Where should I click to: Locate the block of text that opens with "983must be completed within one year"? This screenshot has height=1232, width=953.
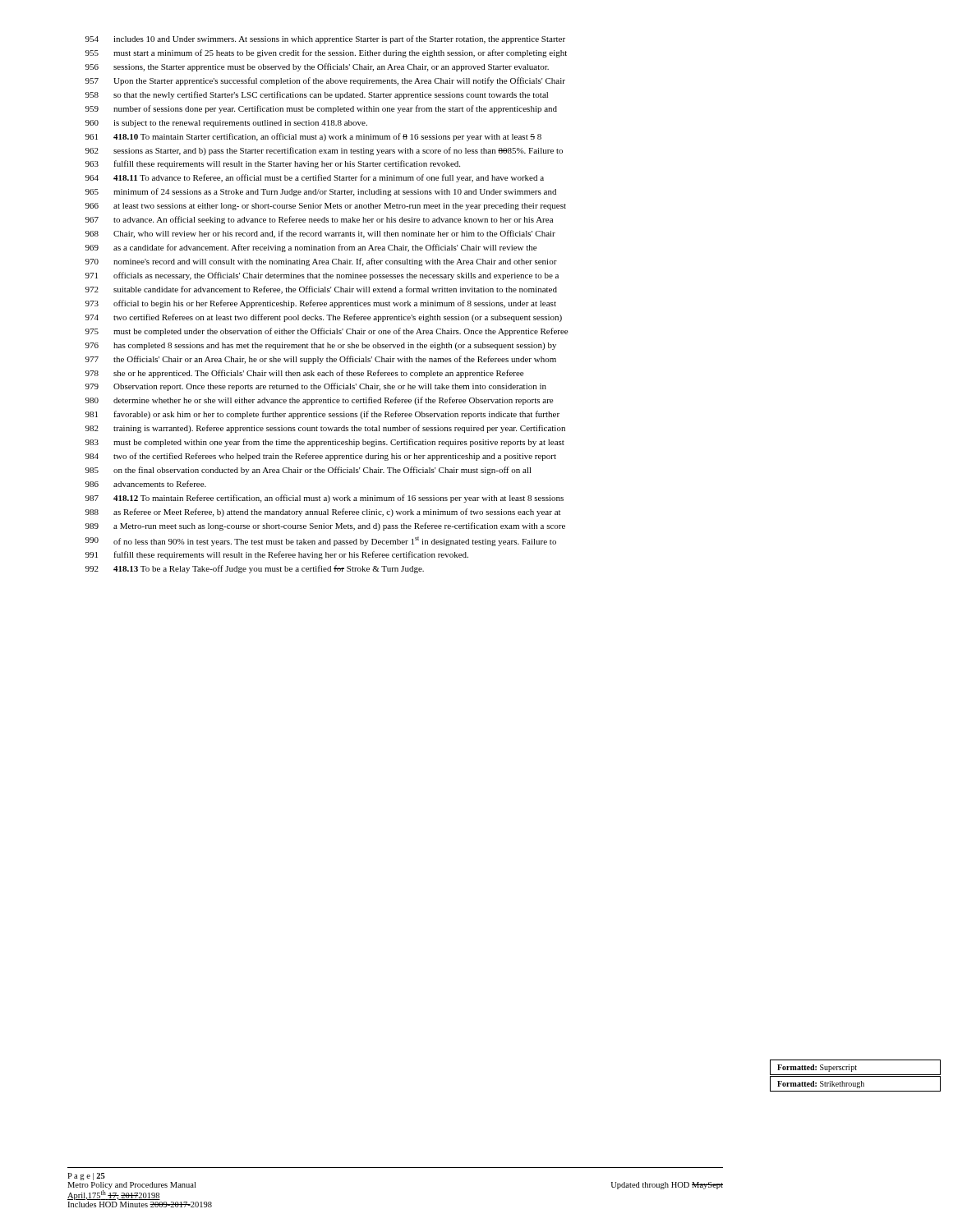(395, 443)
